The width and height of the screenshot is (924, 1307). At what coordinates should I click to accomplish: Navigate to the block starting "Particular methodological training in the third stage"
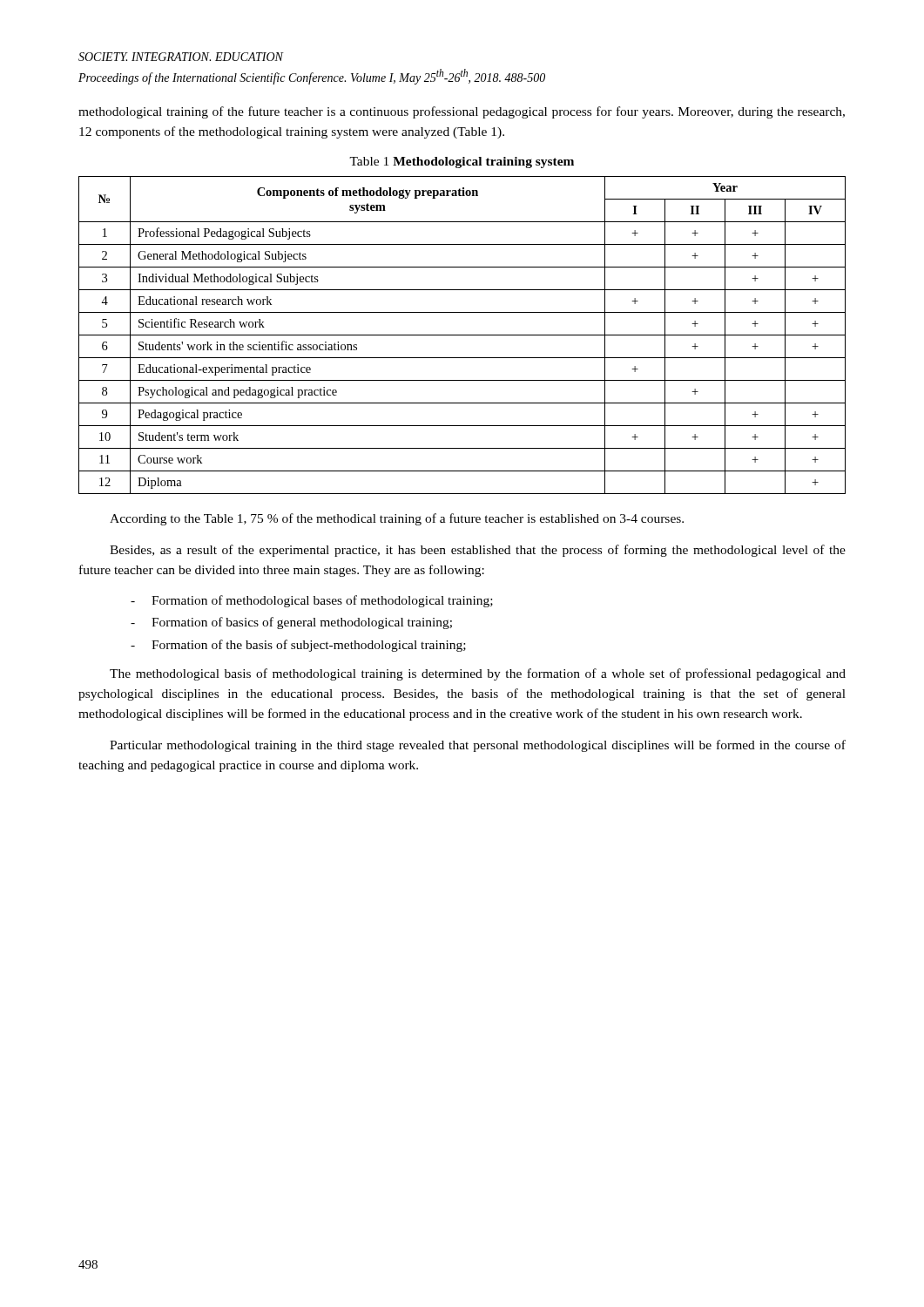[462, 754]
